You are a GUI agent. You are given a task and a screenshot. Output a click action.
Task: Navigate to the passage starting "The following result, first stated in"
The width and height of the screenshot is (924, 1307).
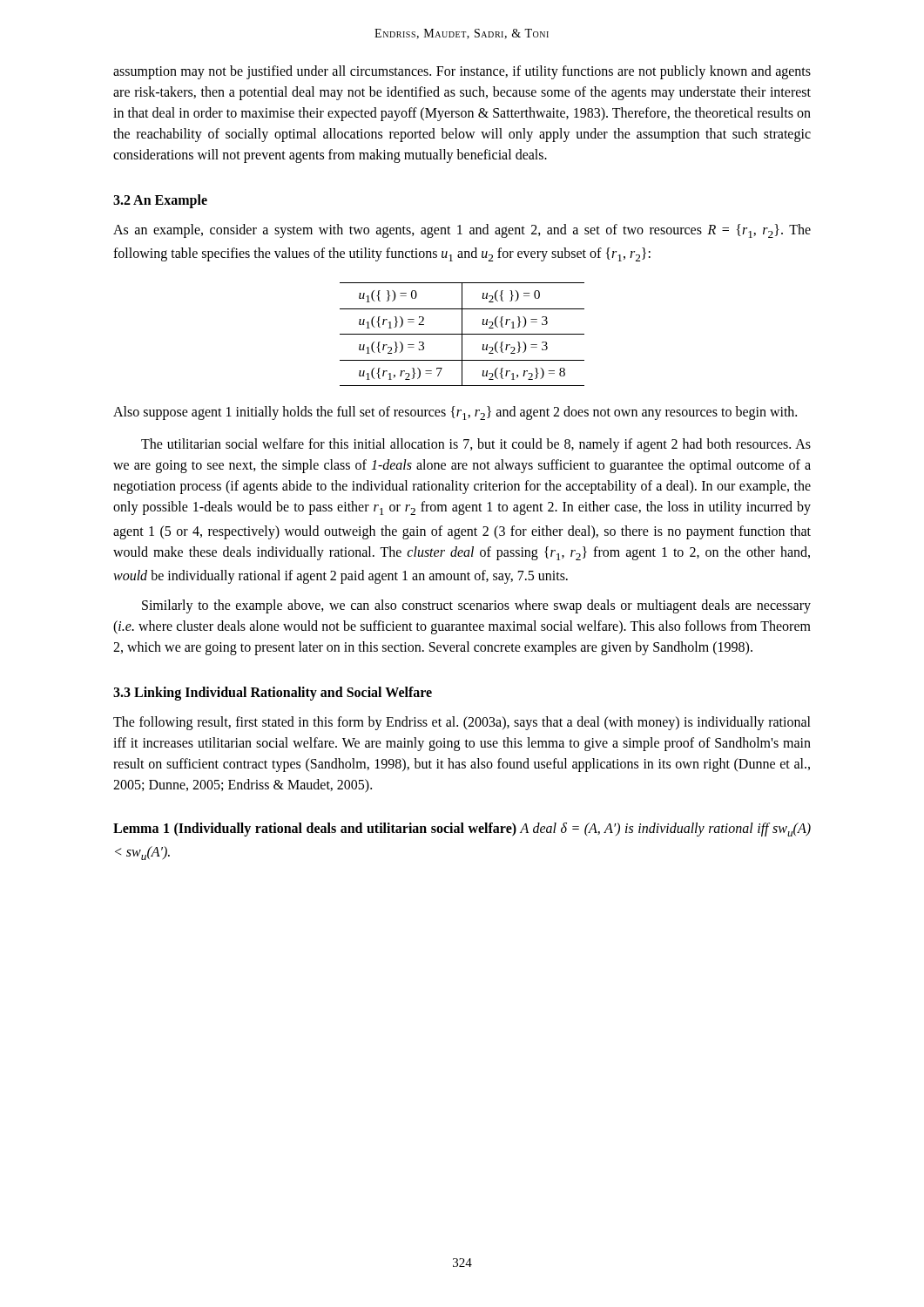(462, 753)
